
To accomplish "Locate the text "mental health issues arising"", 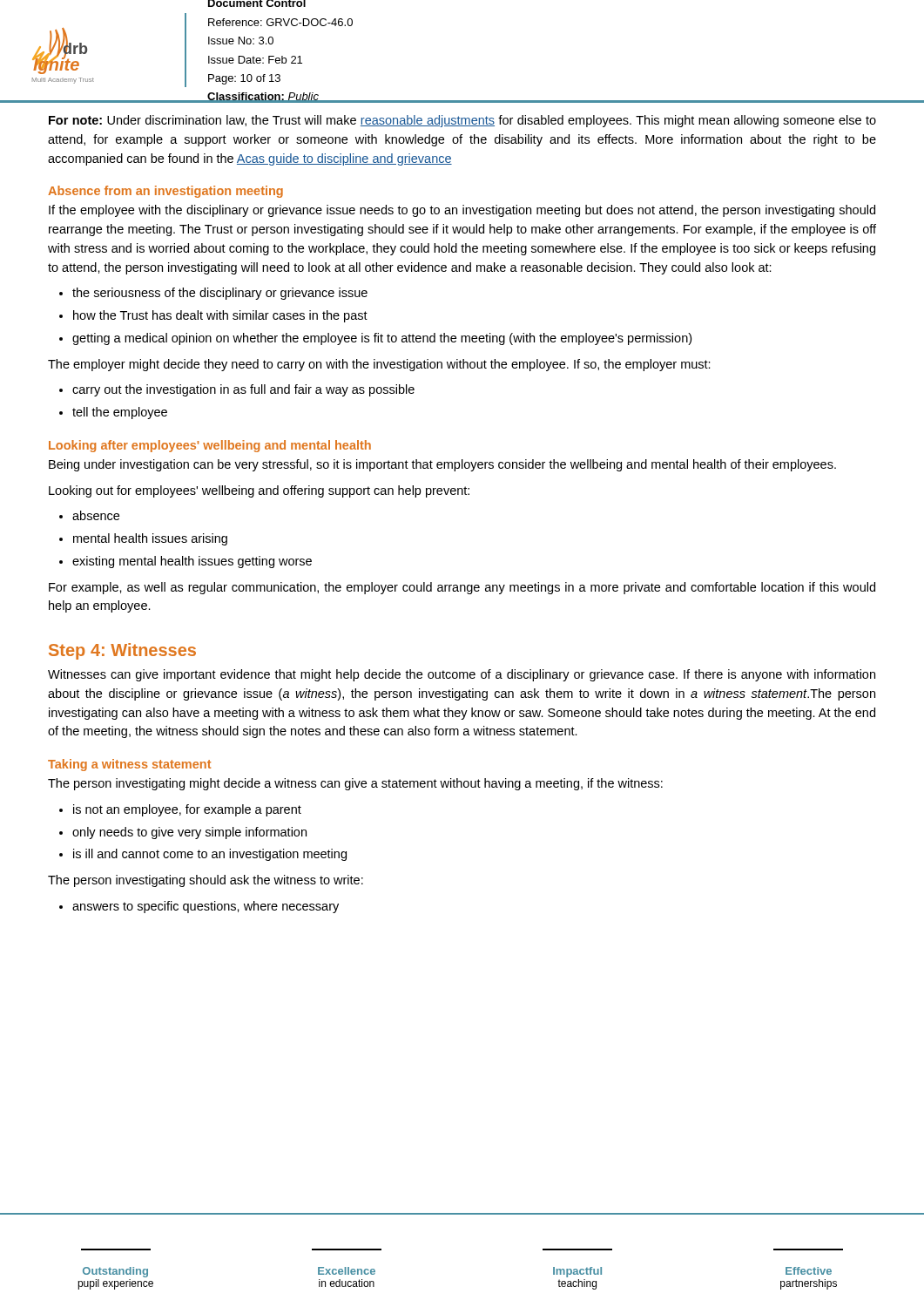I will point(150,538).
